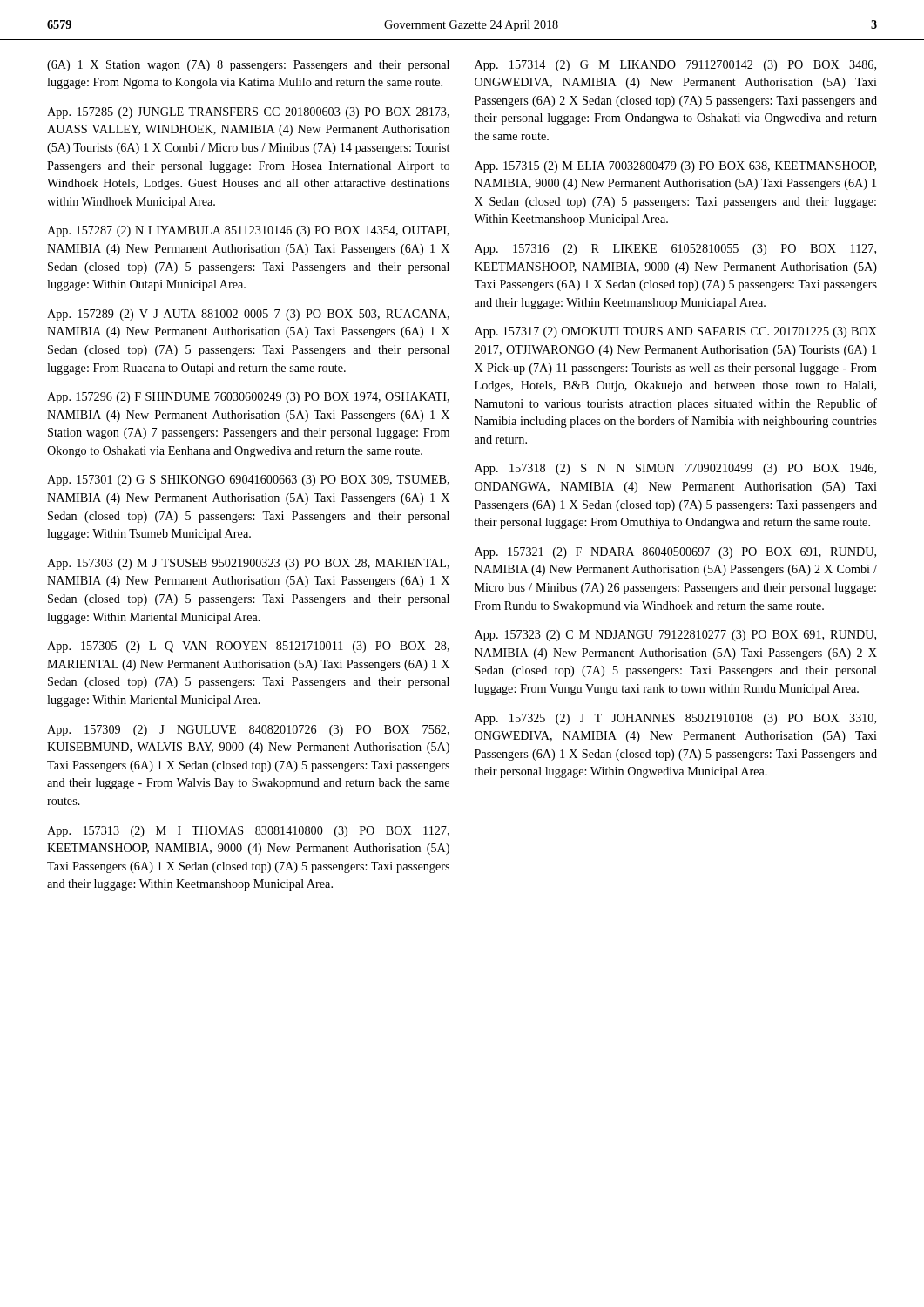Find the block on this page that starts "App. 157303 (2) M J"

(x=248, y=590)
